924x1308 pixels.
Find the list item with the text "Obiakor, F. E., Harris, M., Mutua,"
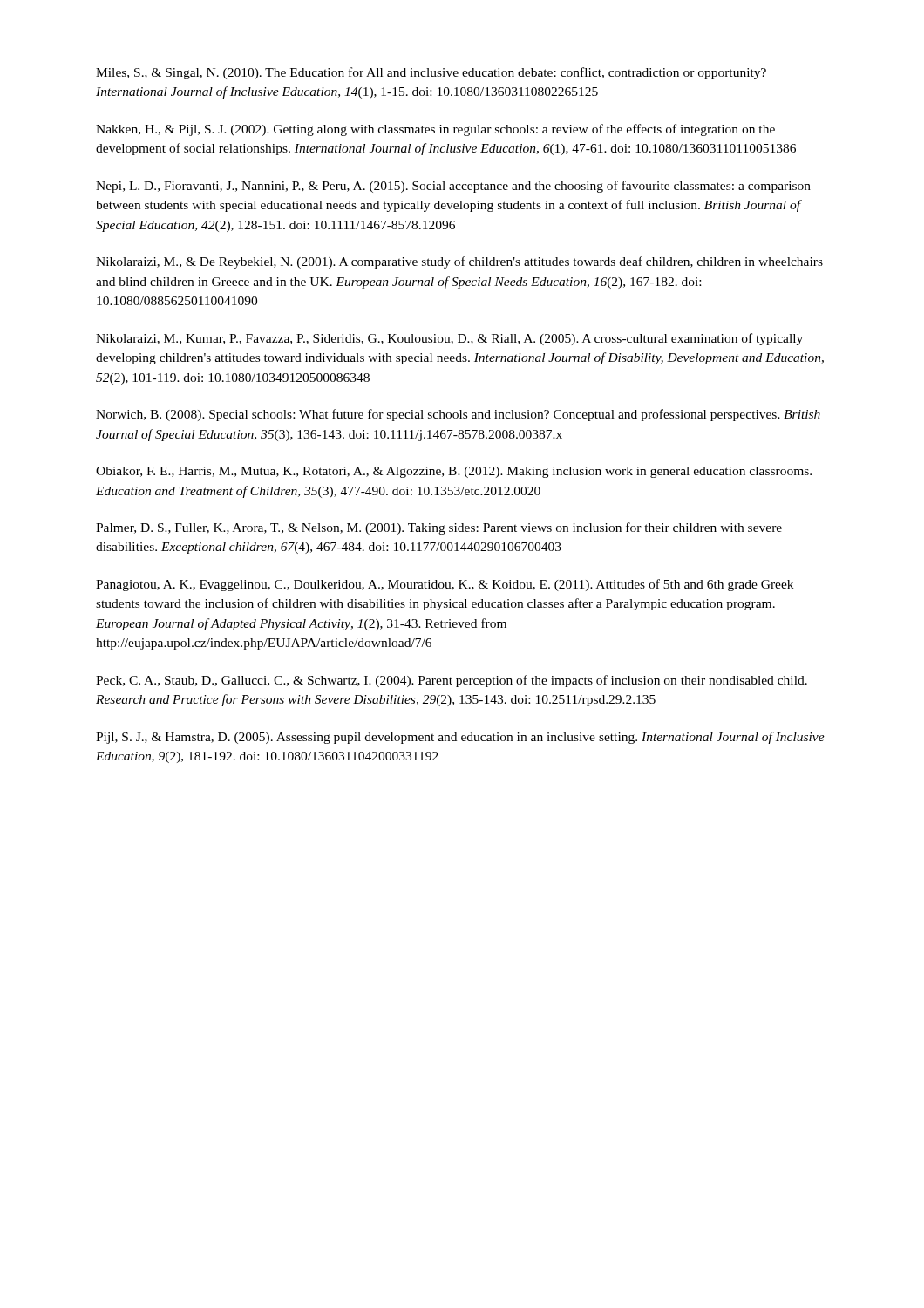[x=462, y=481]
